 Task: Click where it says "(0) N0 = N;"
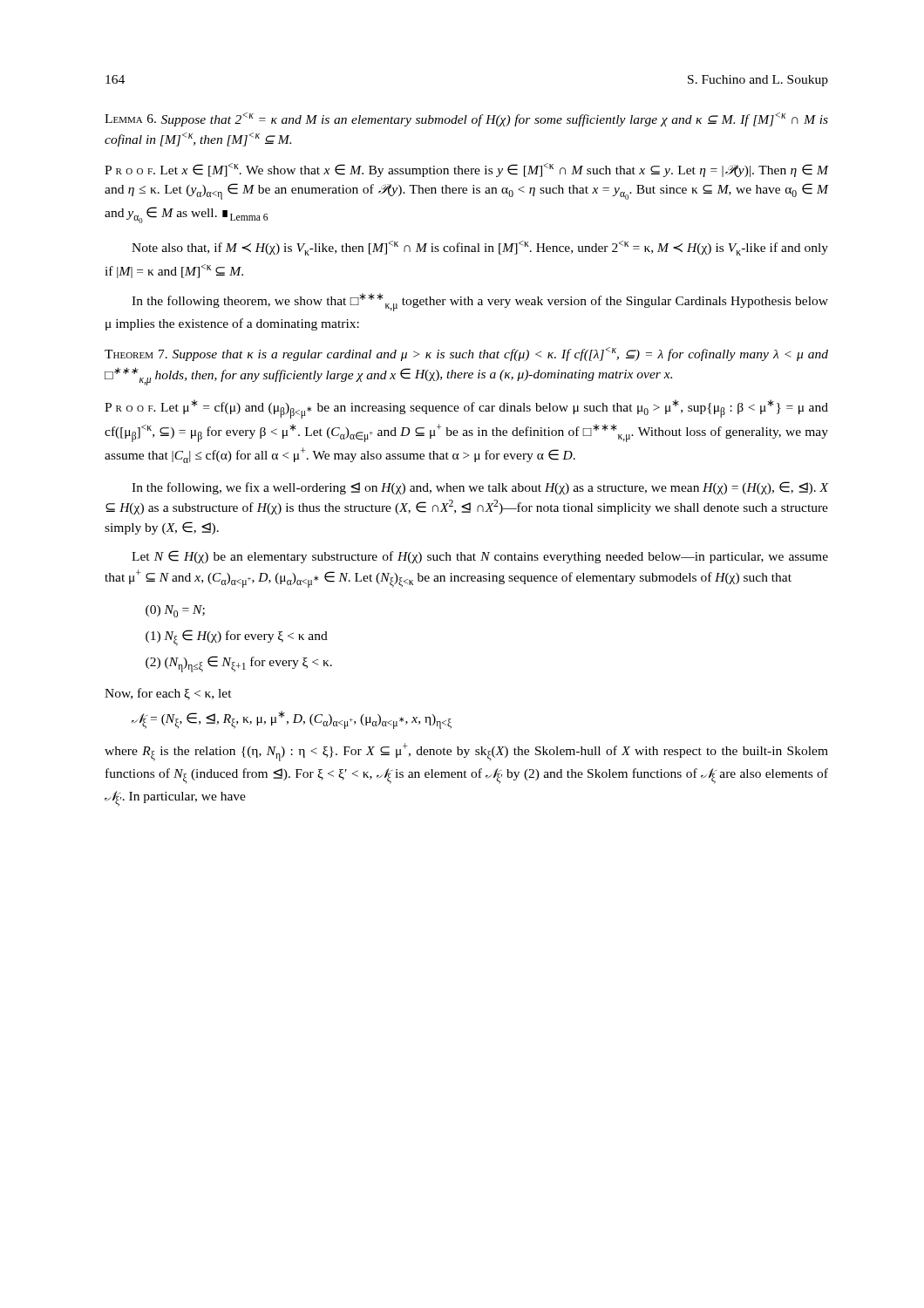click(x=175, y=611)
